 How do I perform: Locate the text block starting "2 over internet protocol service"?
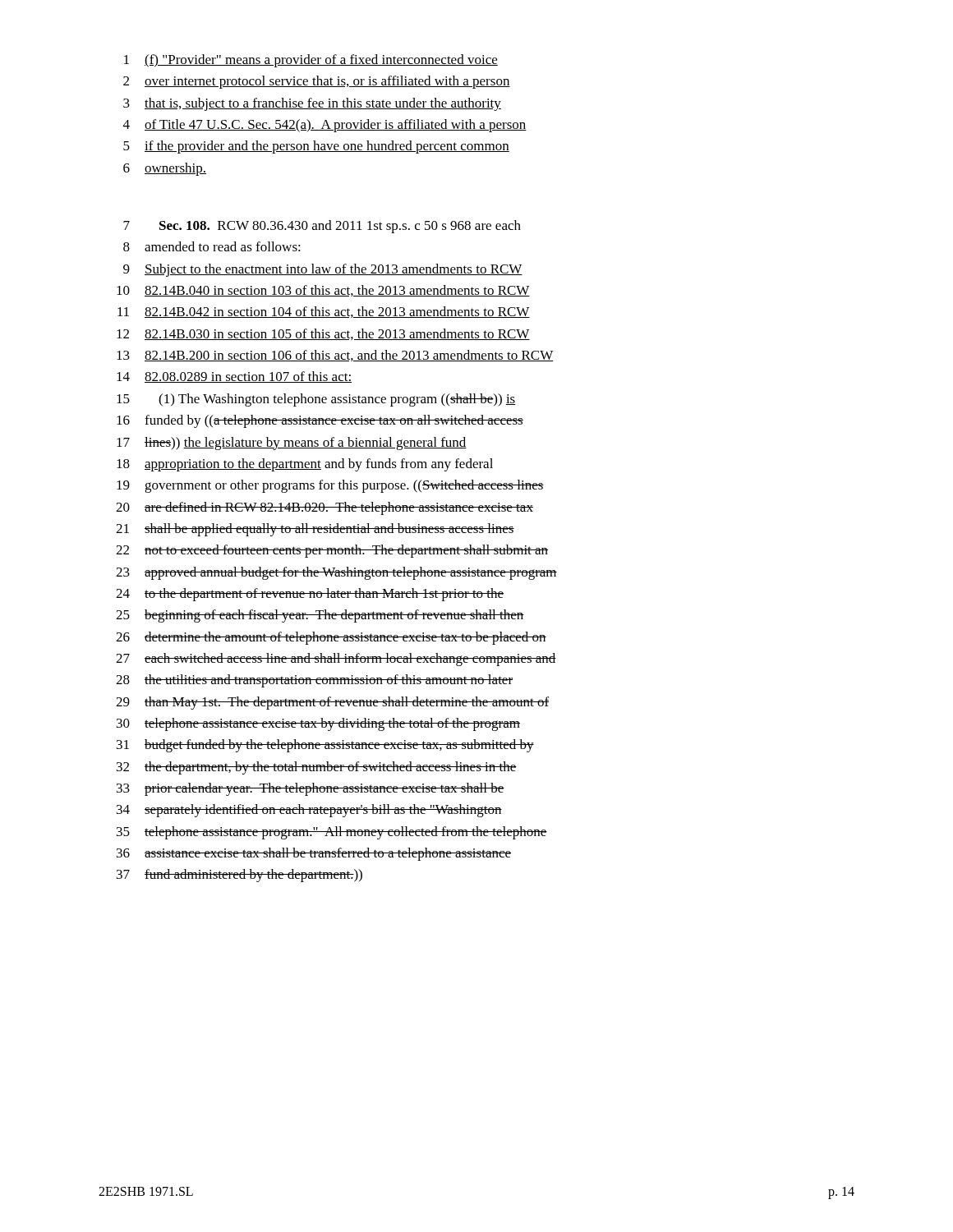[476, 82]
